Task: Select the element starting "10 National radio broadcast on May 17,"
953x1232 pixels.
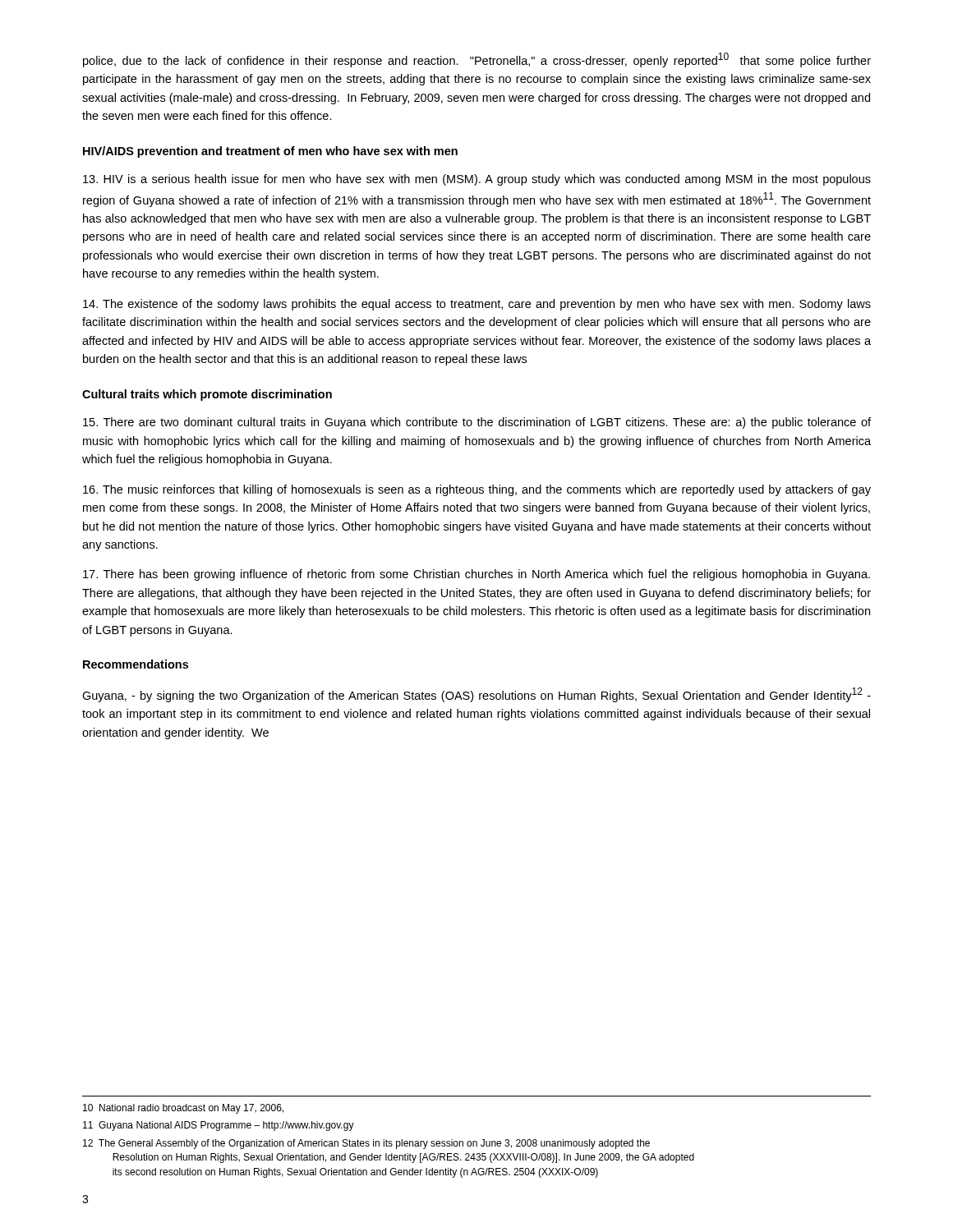Action: tap(183, 1108)
